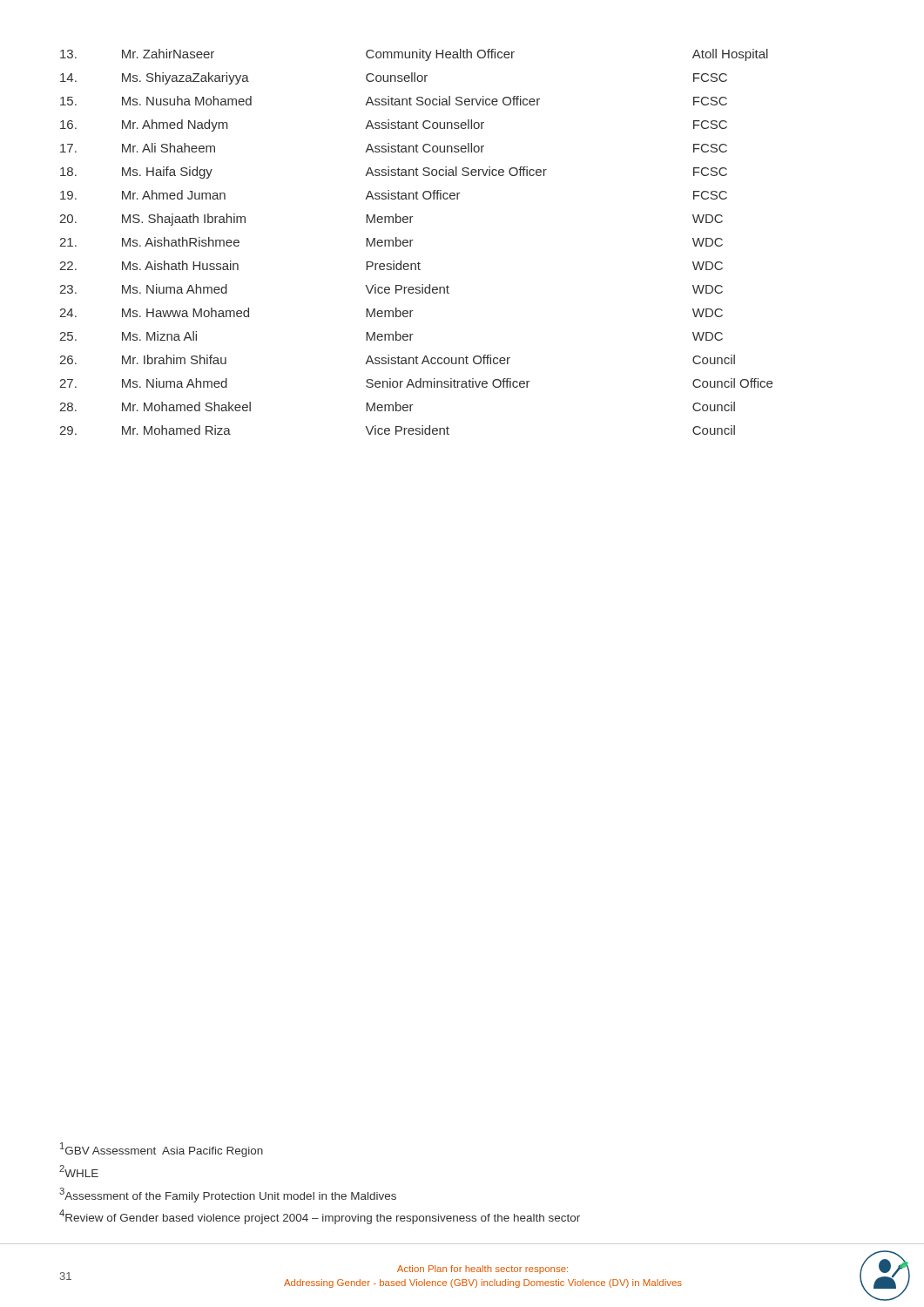Find the text block starting "15. Ms. Nusuha"
924x1307 pixels.
click(x=462, y=101)
